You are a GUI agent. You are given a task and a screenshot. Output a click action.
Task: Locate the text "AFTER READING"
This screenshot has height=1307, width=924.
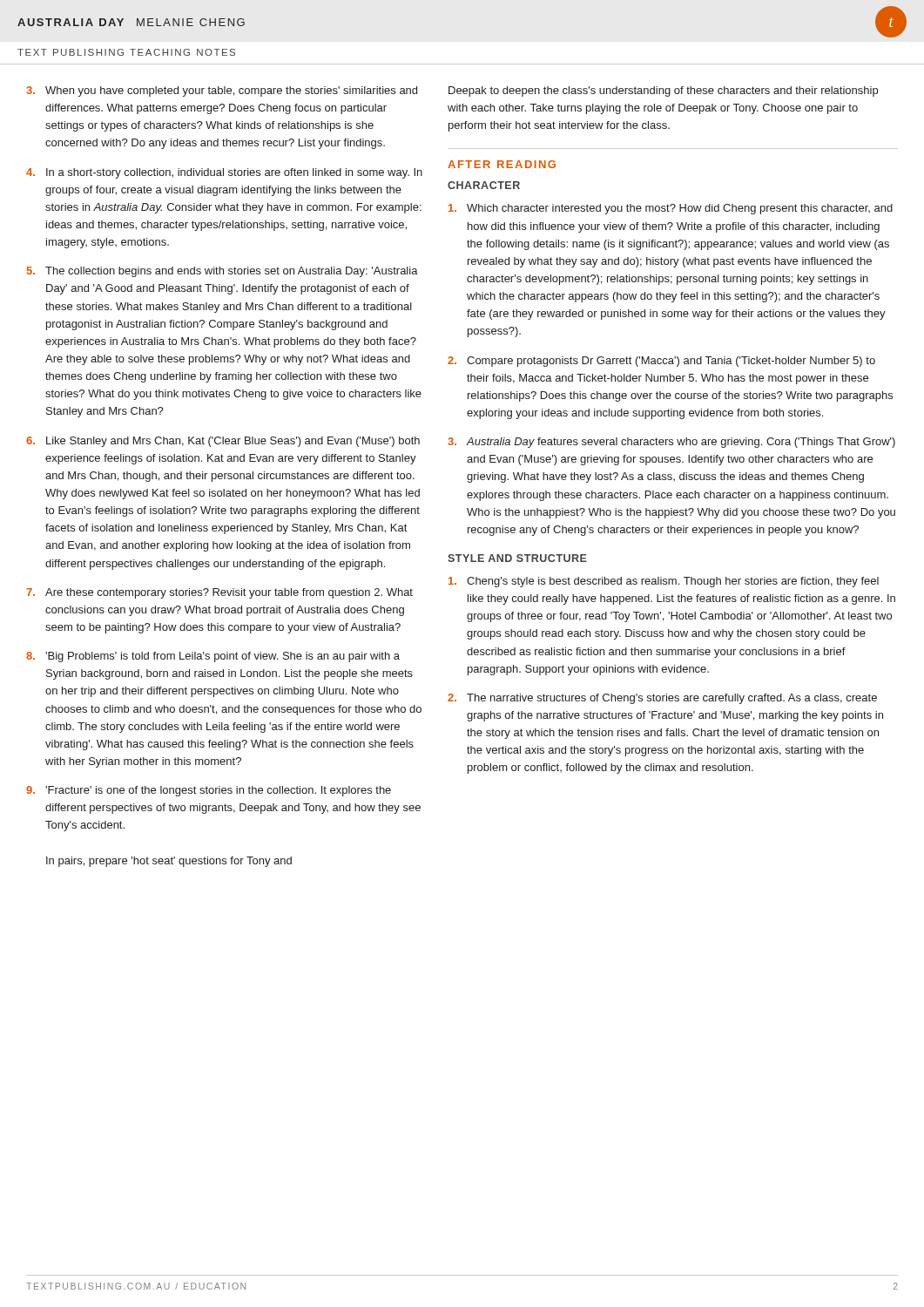click(503, 165)
